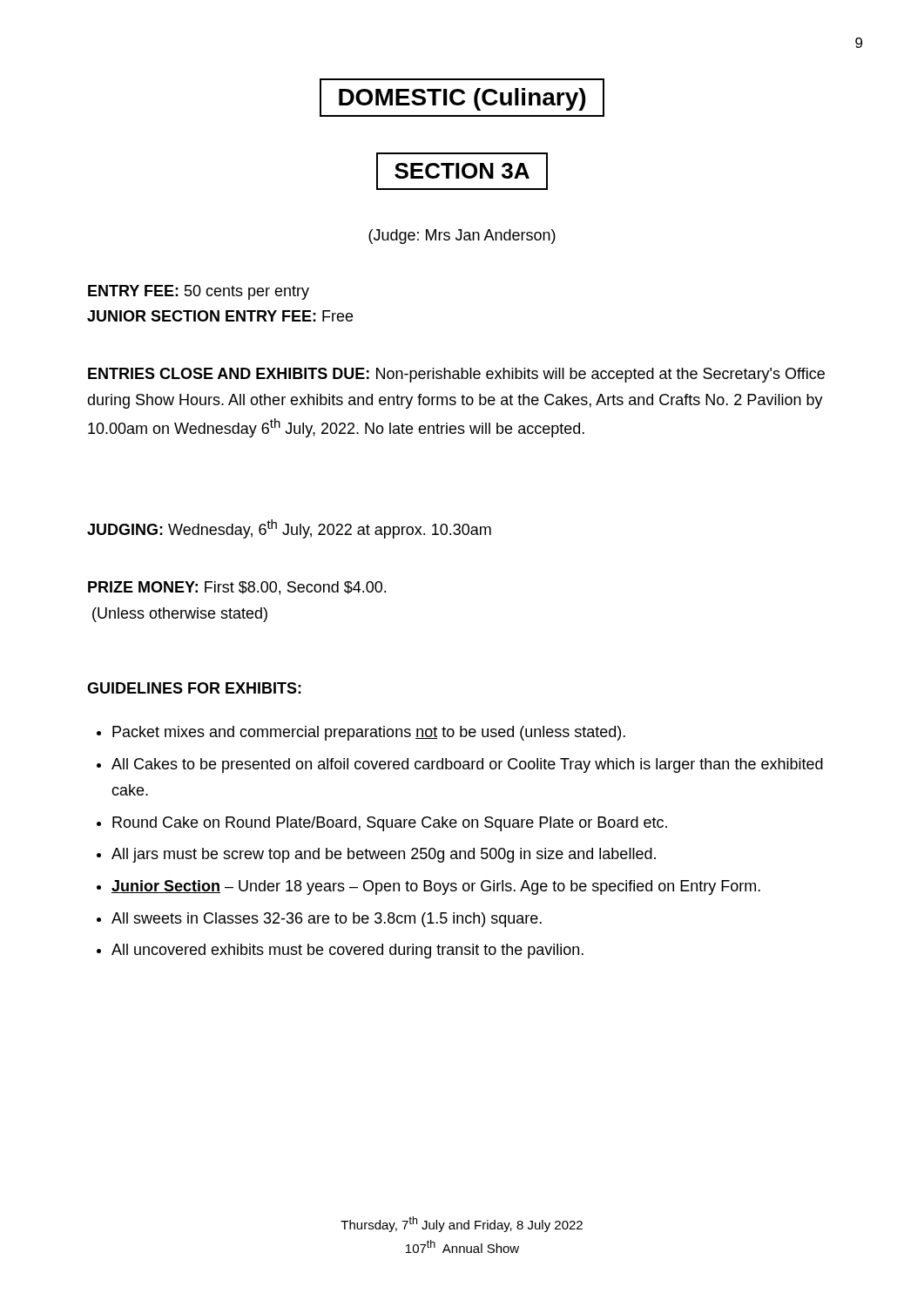Viewport: 924px width, 1307px height.
Task: Point to the element starting "(Judge: Mrs Jan Anderson)"
Action: point(462,235)
